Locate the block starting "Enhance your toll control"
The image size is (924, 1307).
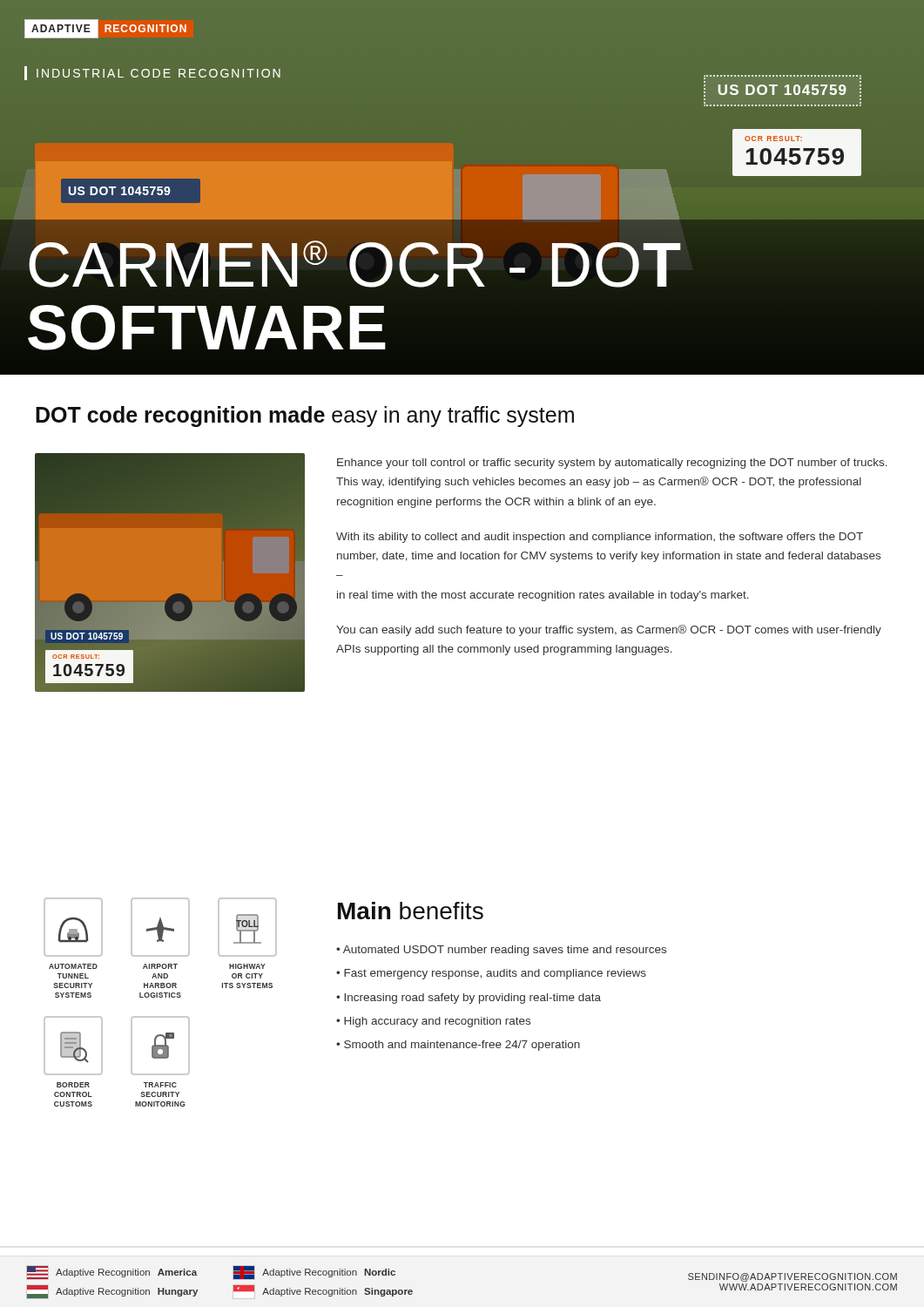[x=612, y=482]
